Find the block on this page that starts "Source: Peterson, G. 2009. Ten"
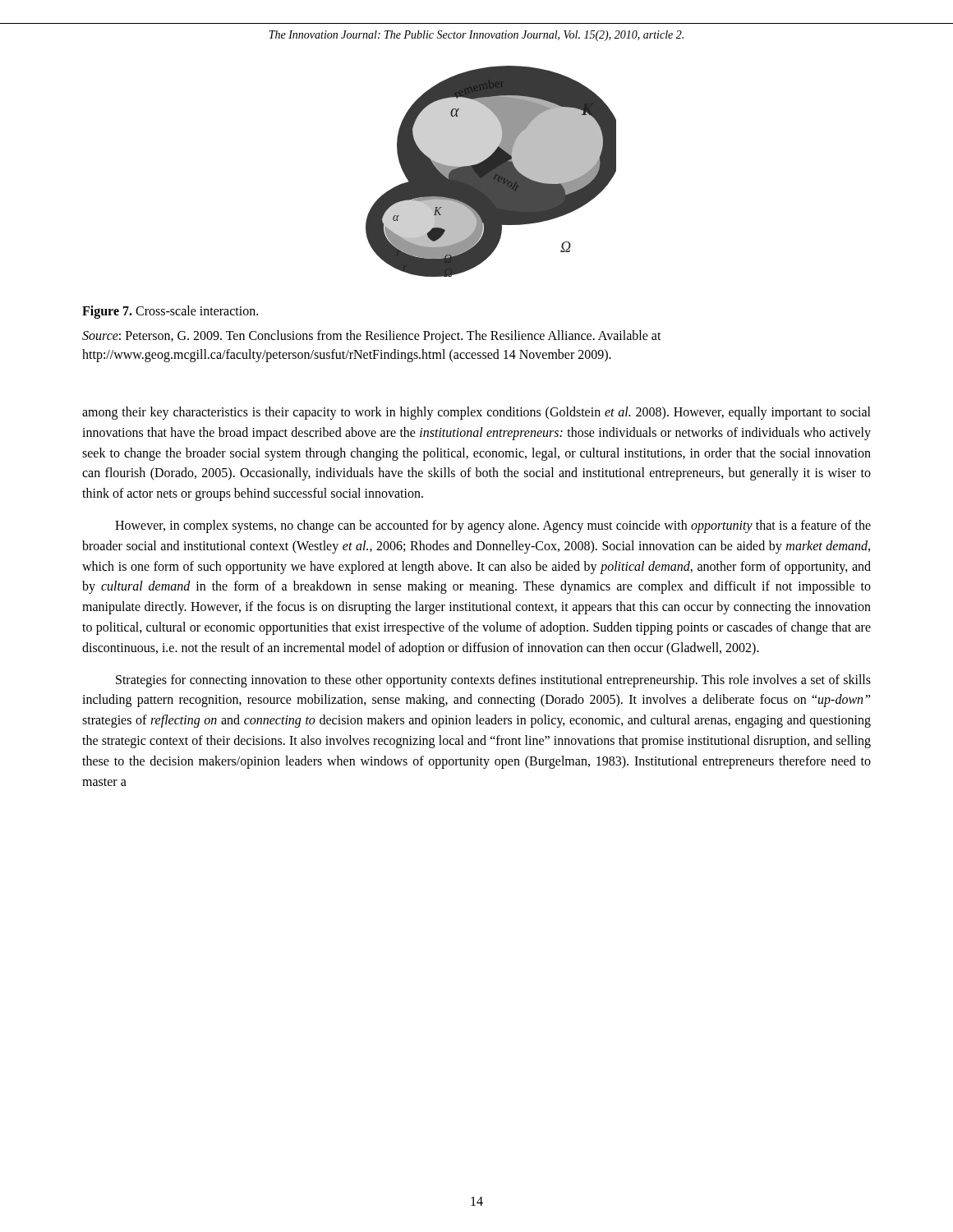The image size is (953, 1232). [x=476, y=346]
